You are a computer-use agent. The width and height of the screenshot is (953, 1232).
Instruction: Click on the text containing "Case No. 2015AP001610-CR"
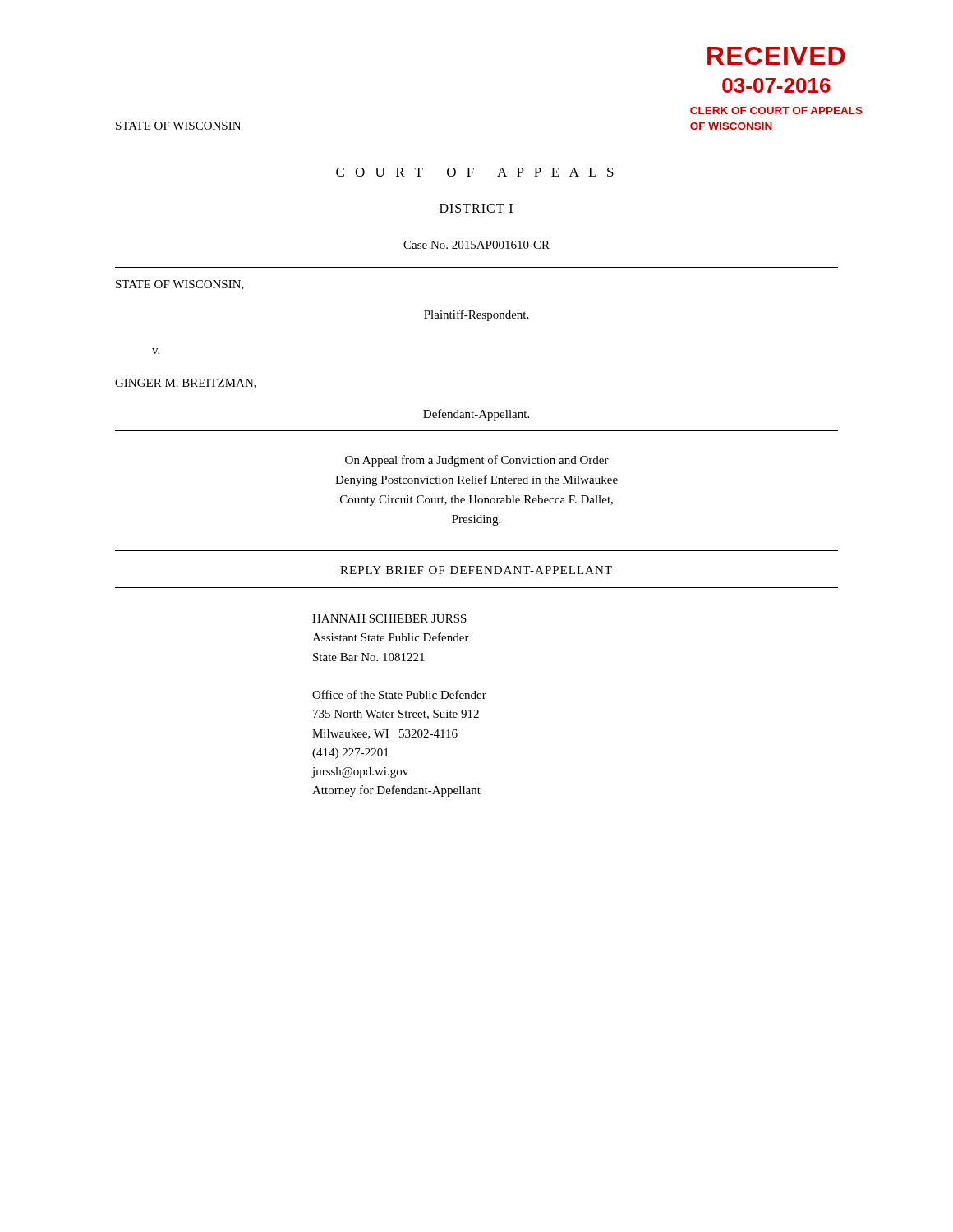tap(476, 245)
